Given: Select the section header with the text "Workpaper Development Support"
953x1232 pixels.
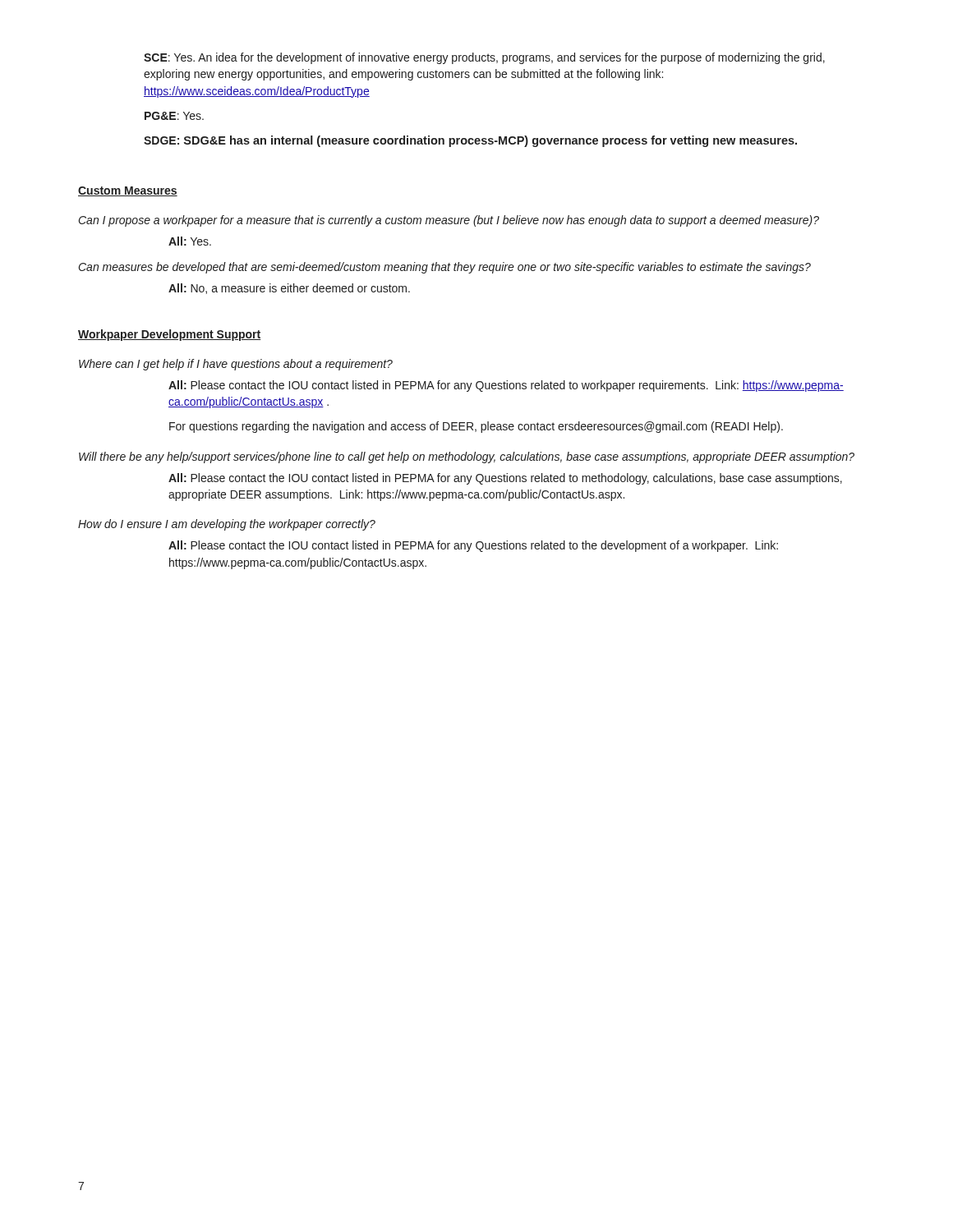Looking at the screenshot, I should coord(169,334).
